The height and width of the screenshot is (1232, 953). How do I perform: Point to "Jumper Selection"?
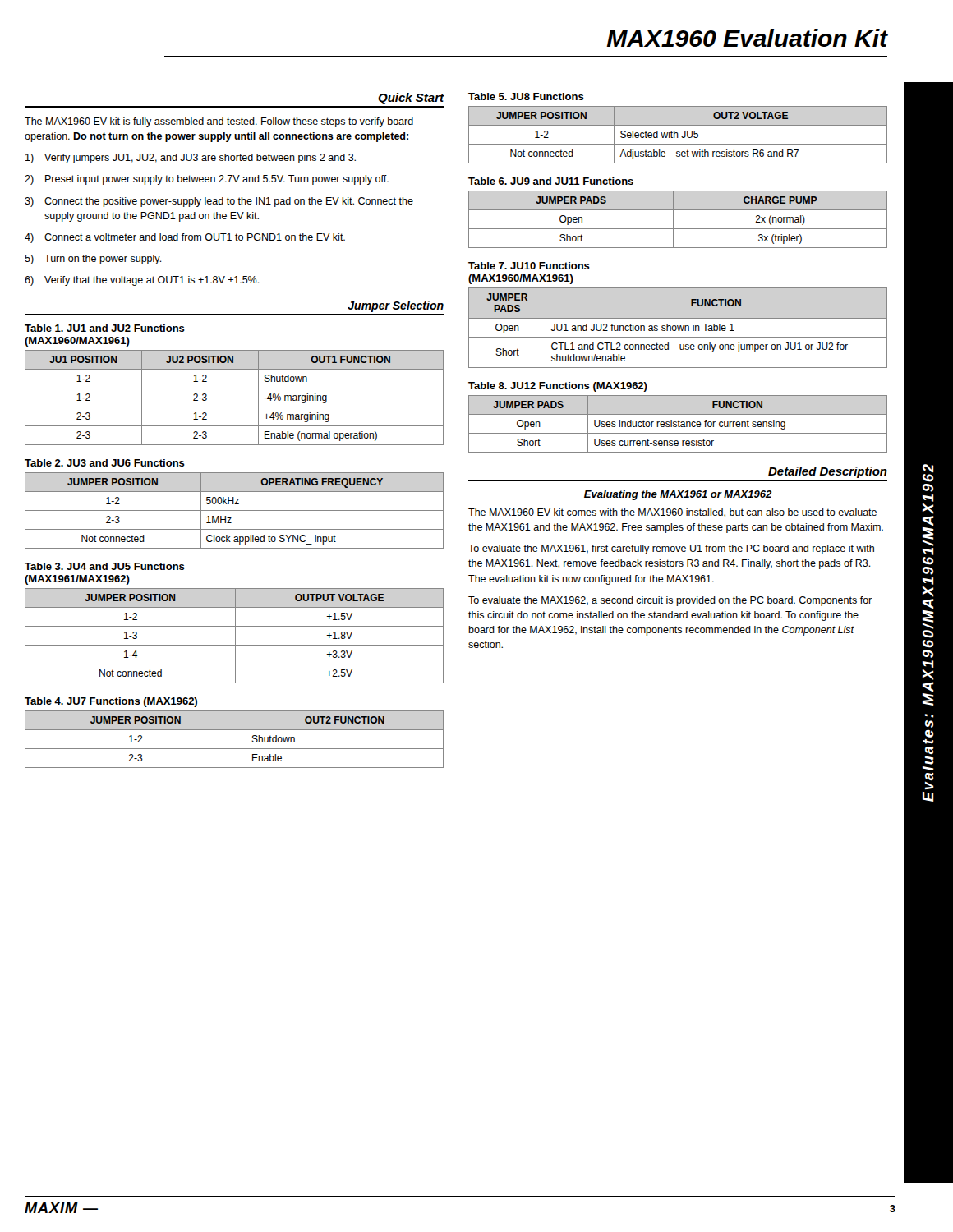click(396, 306)
